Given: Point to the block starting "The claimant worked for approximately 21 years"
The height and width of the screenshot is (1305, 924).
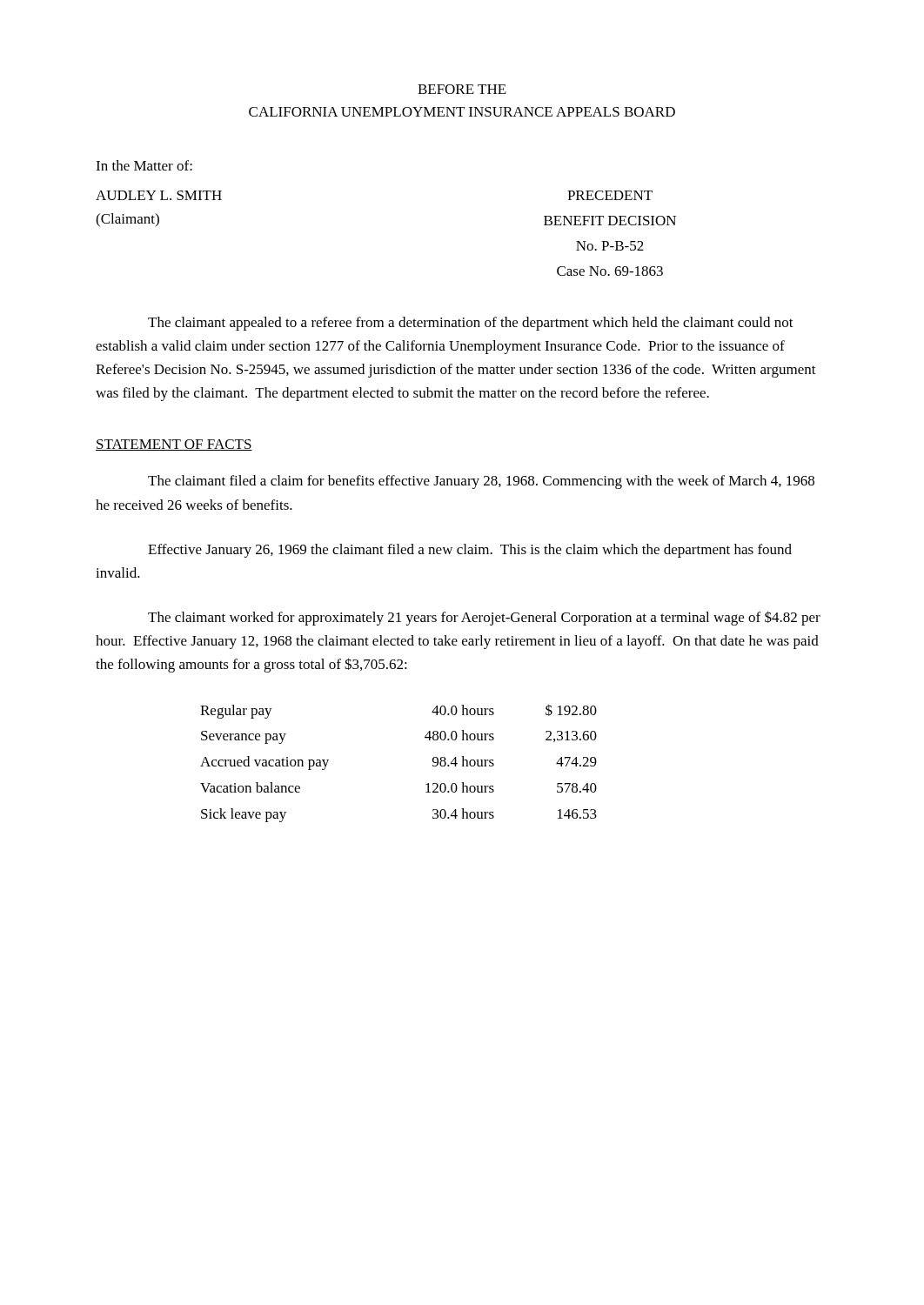Looking at the screenshot, I should [458, 641].
